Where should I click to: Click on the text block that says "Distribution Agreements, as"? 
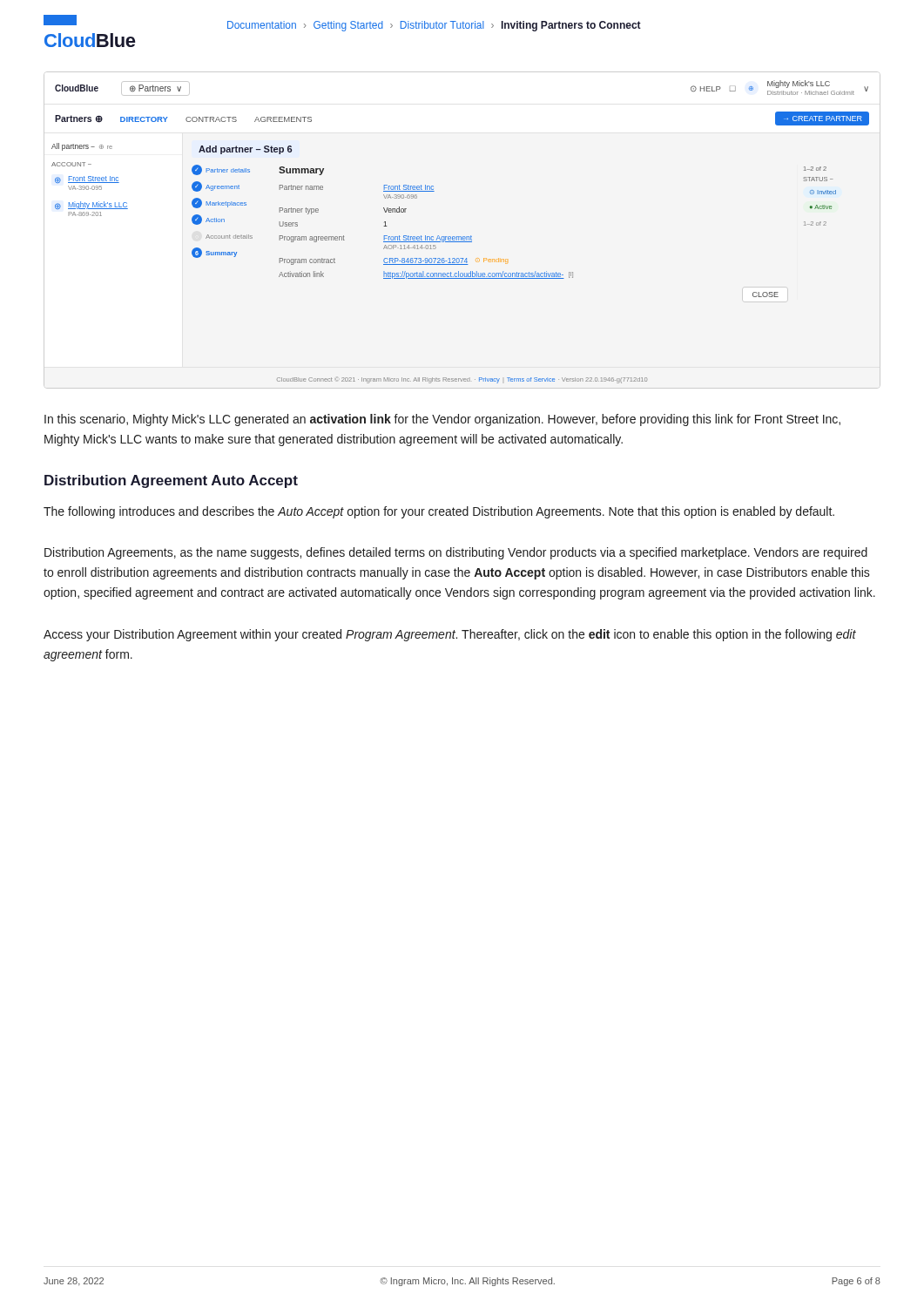pos(460,573)
